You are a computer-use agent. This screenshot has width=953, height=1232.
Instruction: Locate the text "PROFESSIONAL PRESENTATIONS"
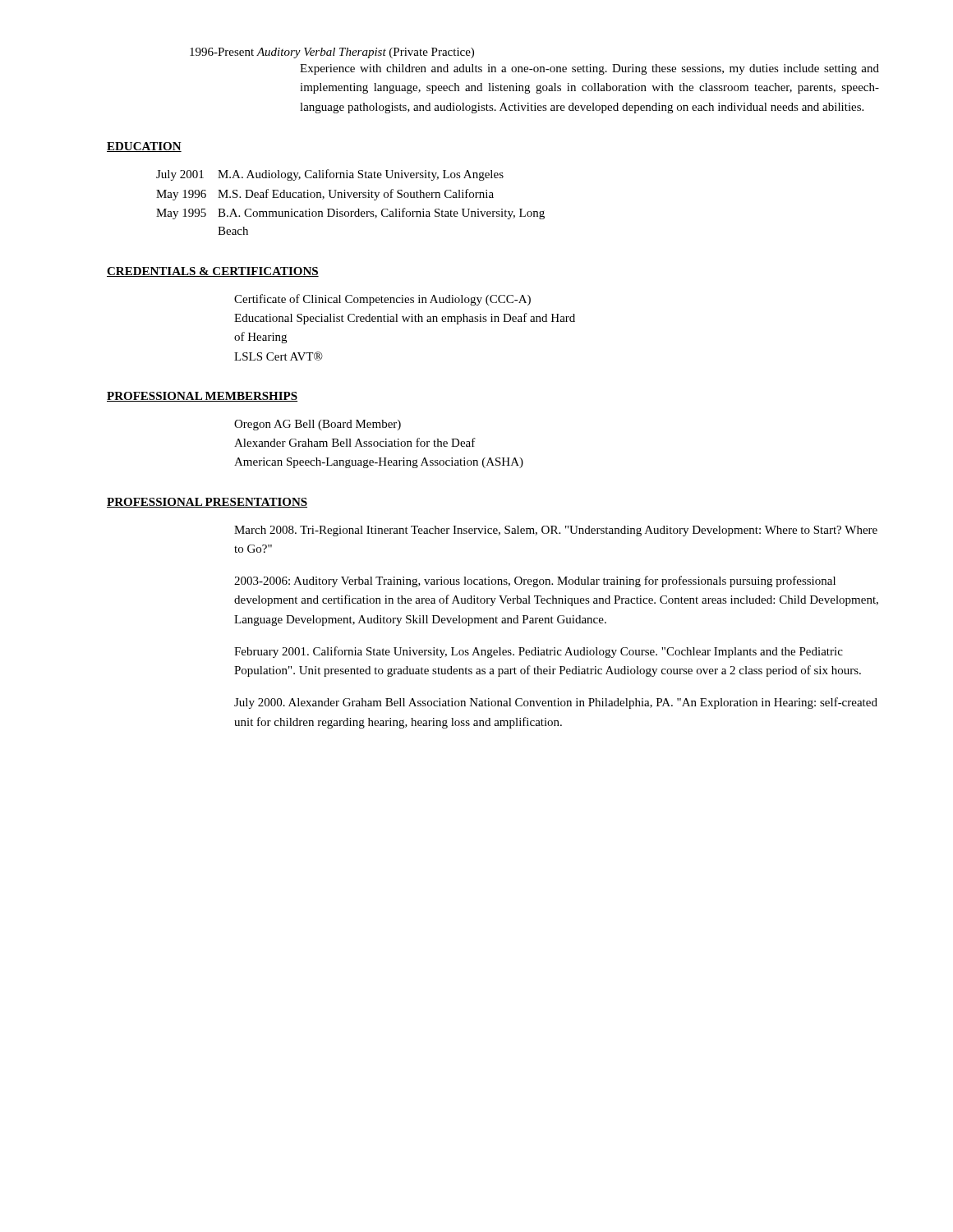207,501
